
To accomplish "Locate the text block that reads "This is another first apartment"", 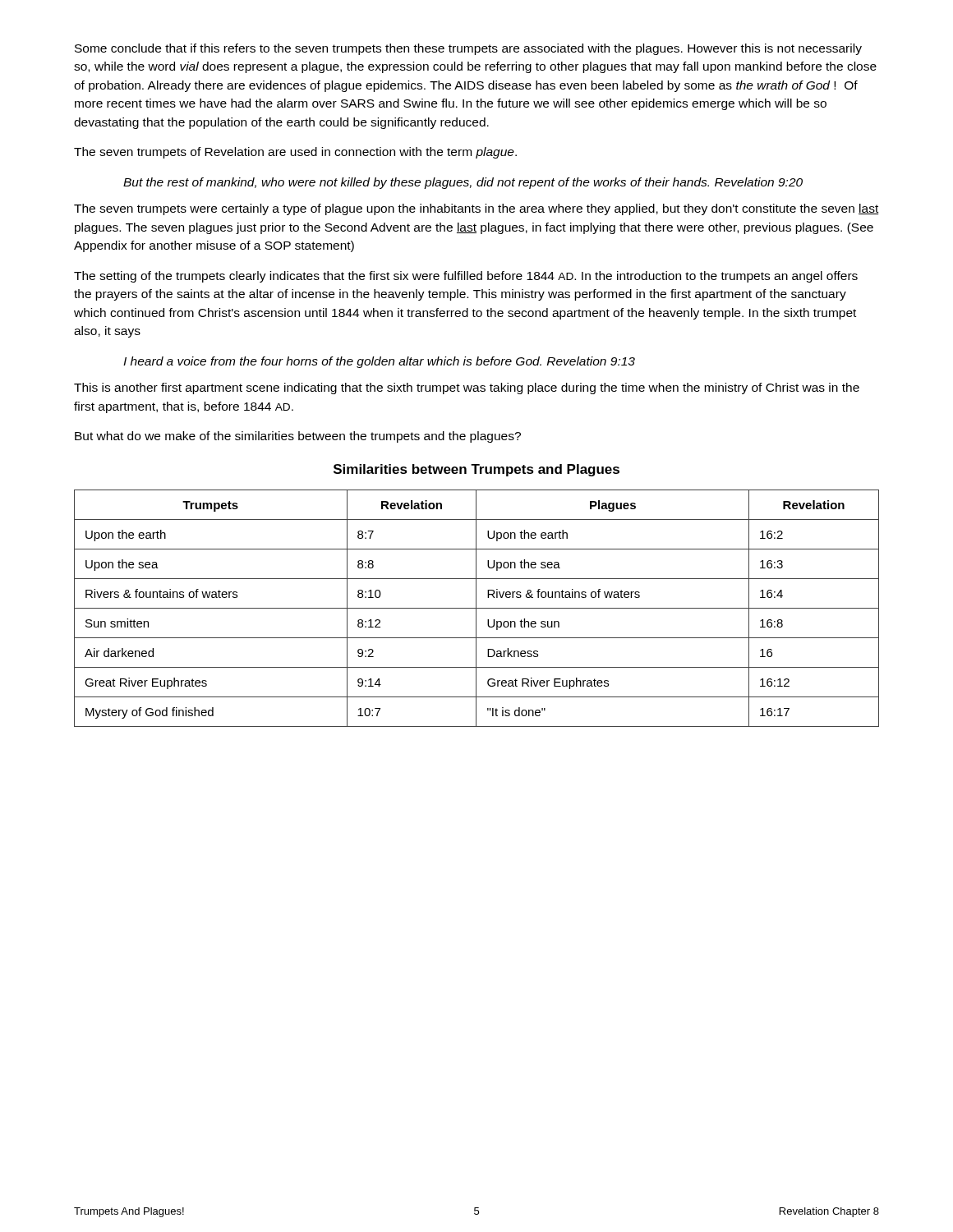I will click(467, 397).
